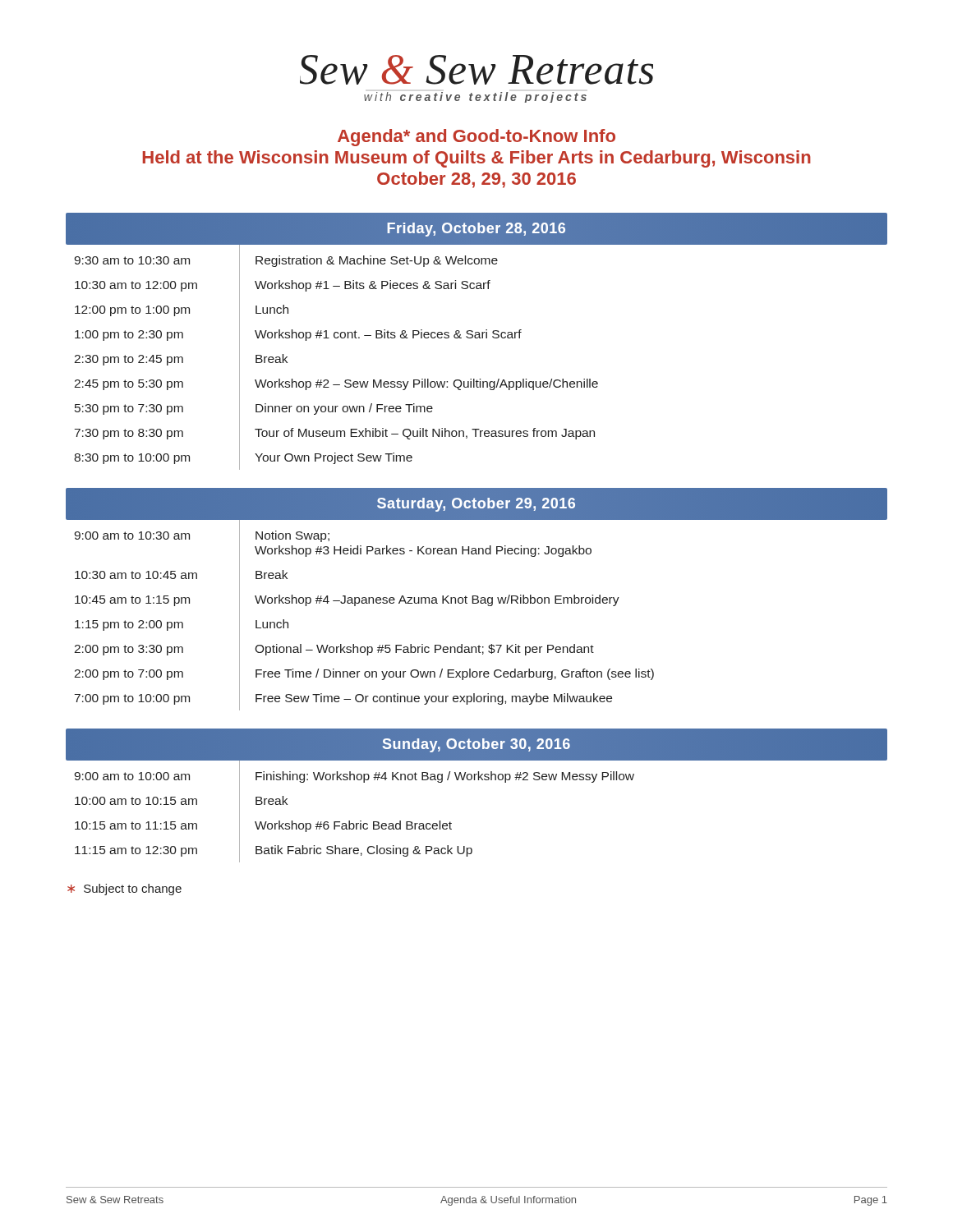Image resolution: width=953 pixels, height=1232 pixels.
Task: Locate the text "Friday, October 28, 2016"
Action: pyautogui.click(x=476, y=228)
